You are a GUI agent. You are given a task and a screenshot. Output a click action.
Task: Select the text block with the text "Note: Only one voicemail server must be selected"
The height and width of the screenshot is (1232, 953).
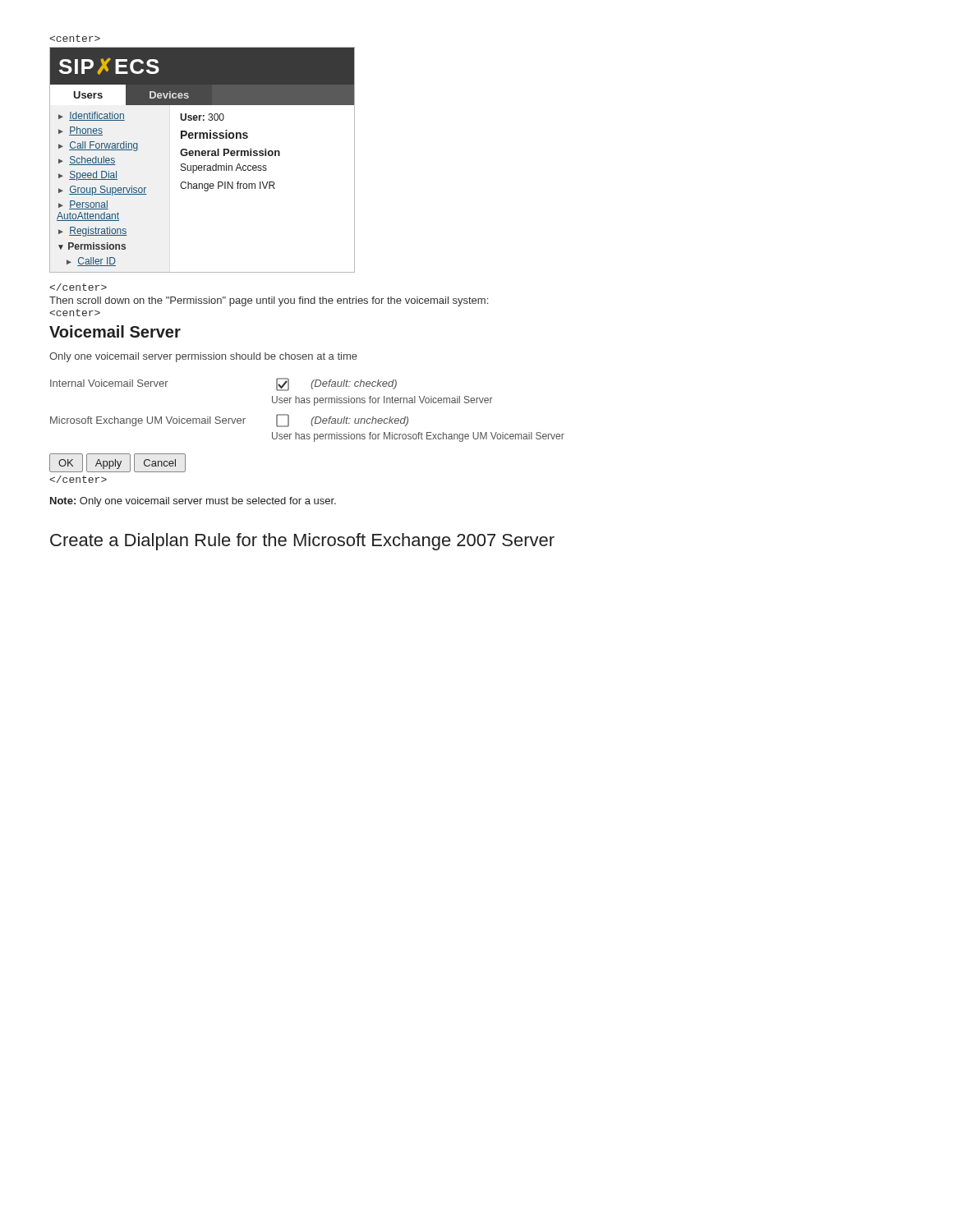point(193,501)
